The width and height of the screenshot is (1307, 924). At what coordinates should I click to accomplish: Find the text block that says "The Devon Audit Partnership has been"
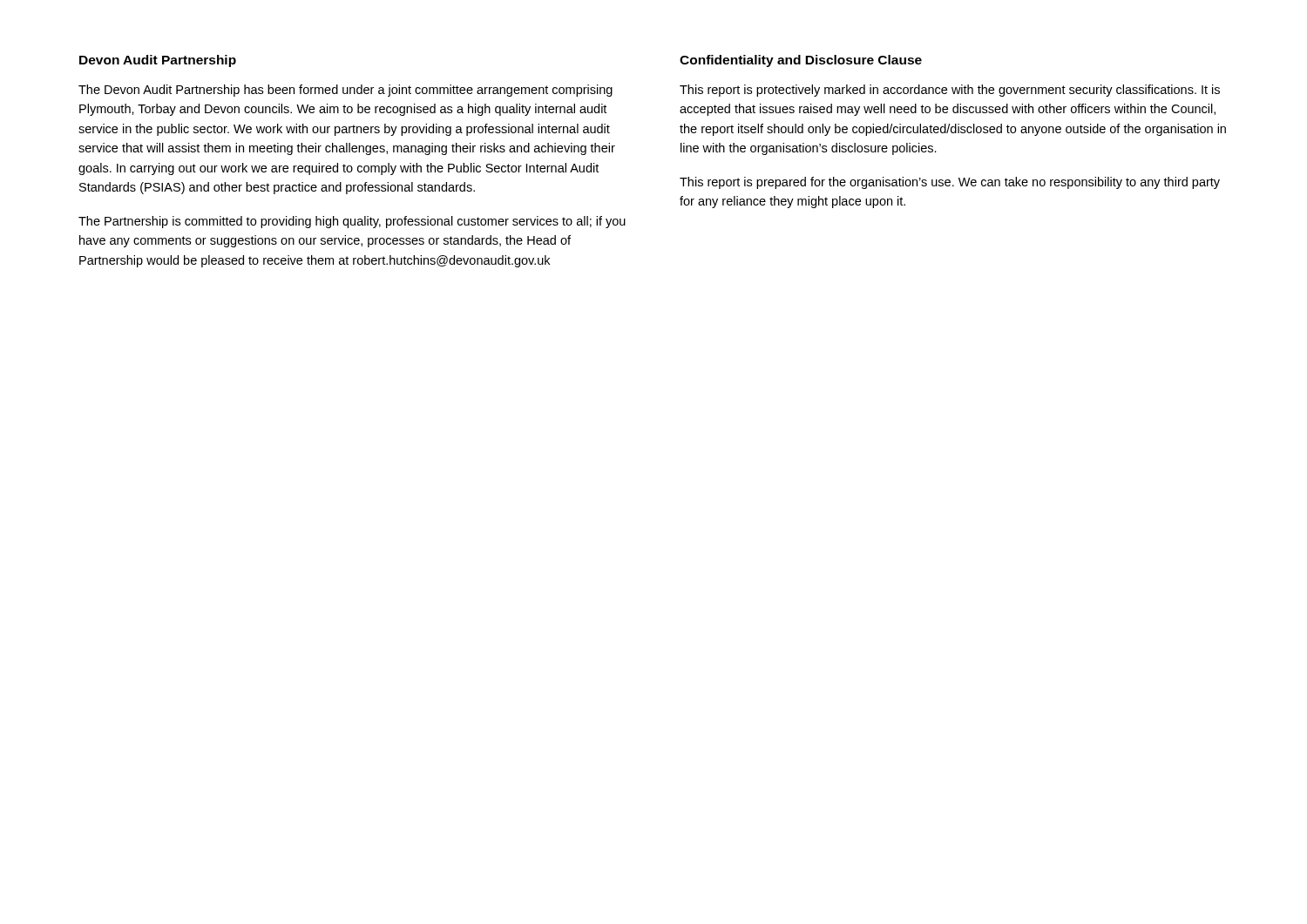click(347, 139)
